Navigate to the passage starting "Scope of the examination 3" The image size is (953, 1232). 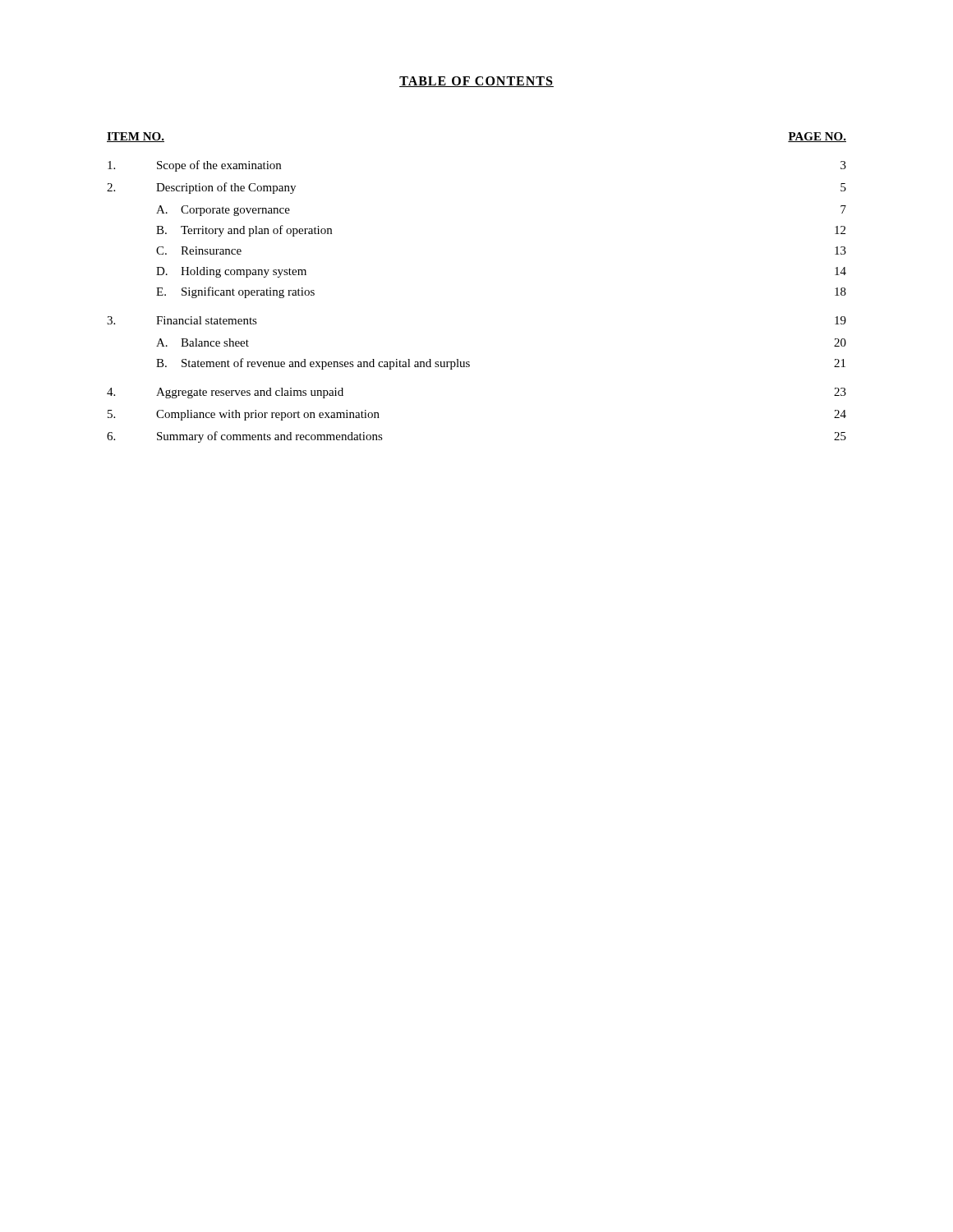click(215, 166)
